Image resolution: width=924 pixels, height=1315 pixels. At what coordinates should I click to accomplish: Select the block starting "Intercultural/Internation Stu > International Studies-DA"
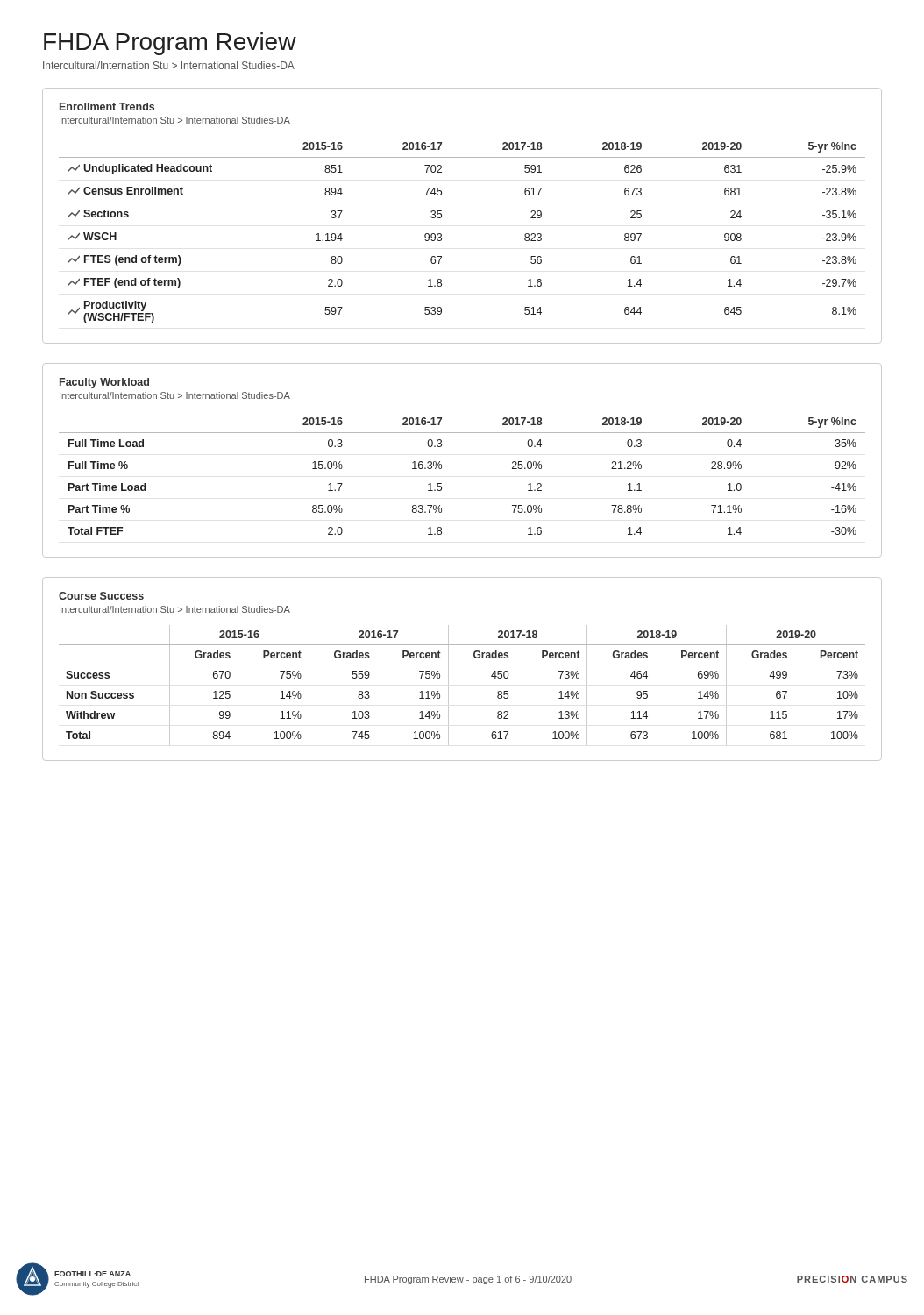coord(168,66)
